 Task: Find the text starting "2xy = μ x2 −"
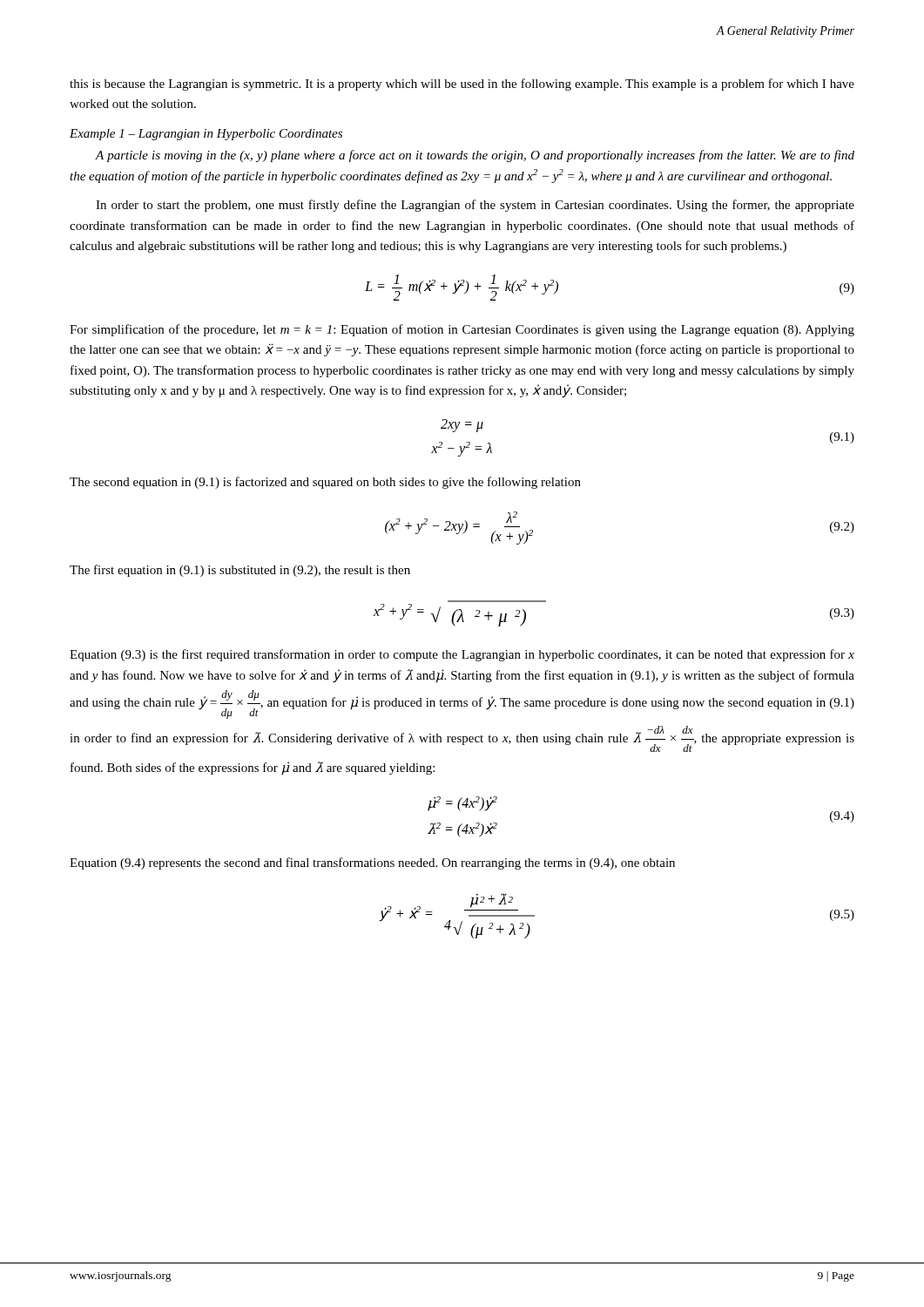(452, 432)
